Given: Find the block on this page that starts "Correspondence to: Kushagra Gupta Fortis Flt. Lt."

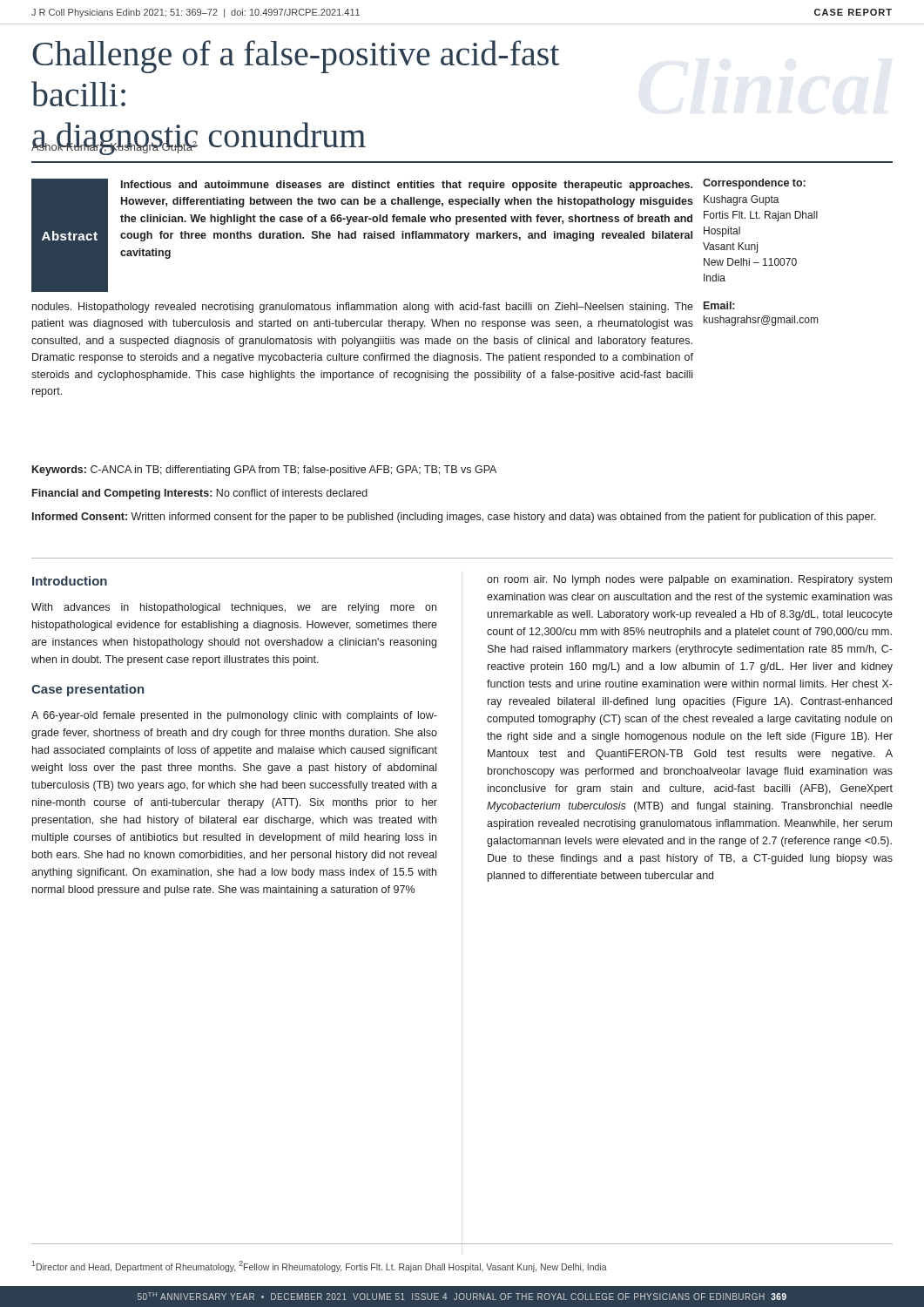Looking at the screenshot, I should tap(798, 251).
